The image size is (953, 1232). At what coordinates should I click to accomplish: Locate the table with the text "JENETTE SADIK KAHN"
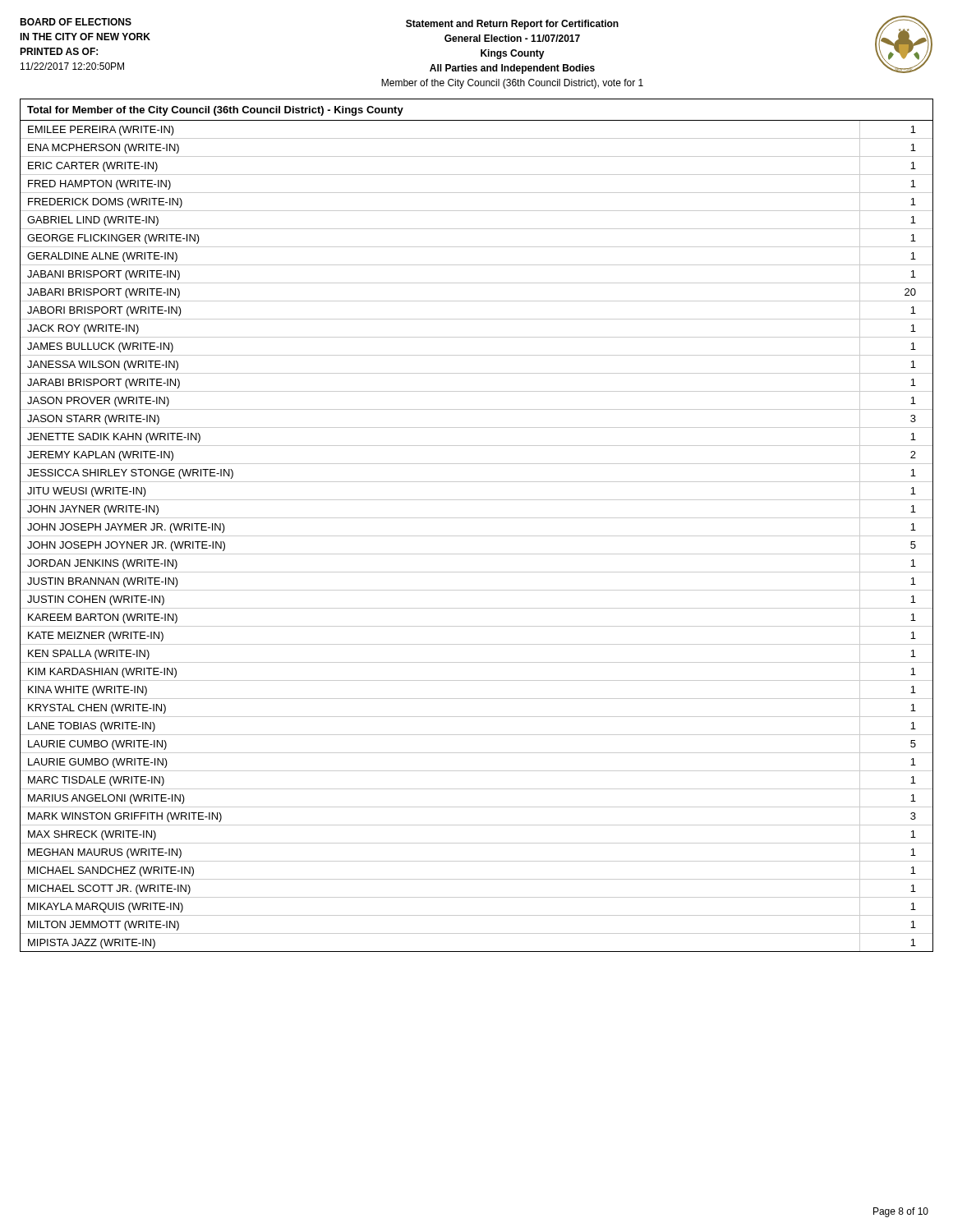point(476,536)
